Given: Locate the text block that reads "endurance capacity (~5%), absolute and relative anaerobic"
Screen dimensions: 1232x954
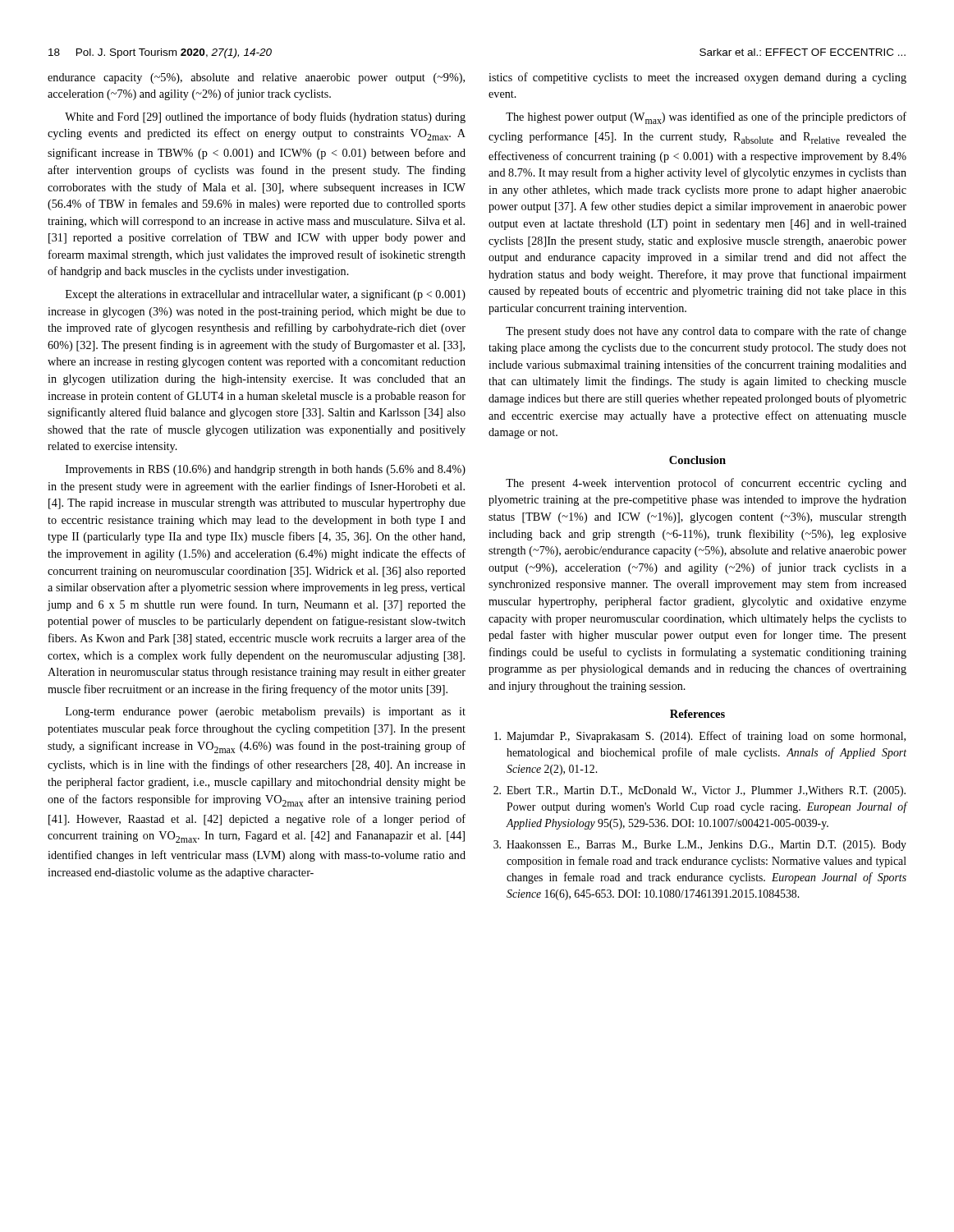Looking at the screenshot, I should pyautogui.click(x=257, y=475).
